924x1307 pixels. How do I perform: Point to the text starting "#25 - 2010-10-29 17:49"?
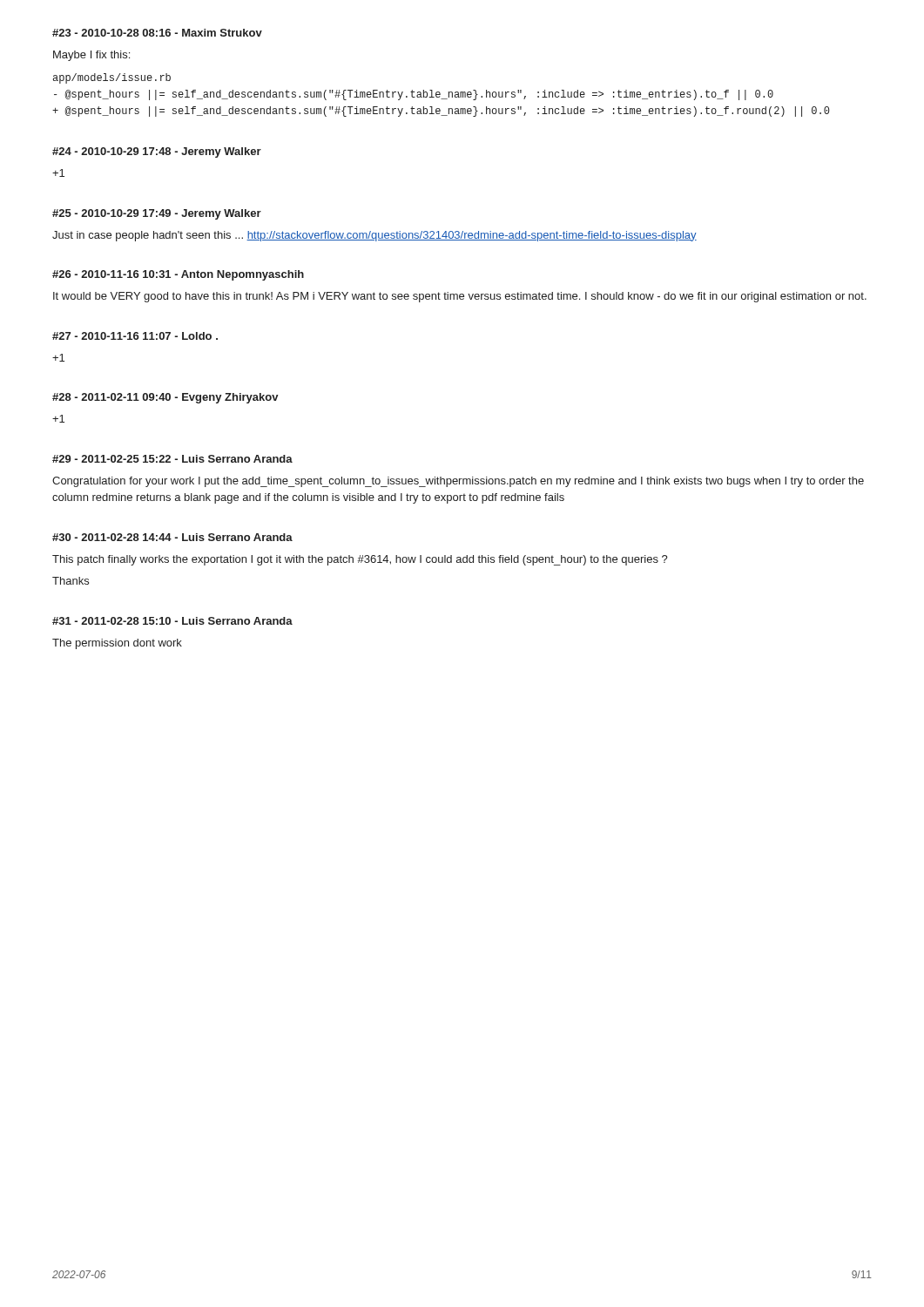coord(157,213)
